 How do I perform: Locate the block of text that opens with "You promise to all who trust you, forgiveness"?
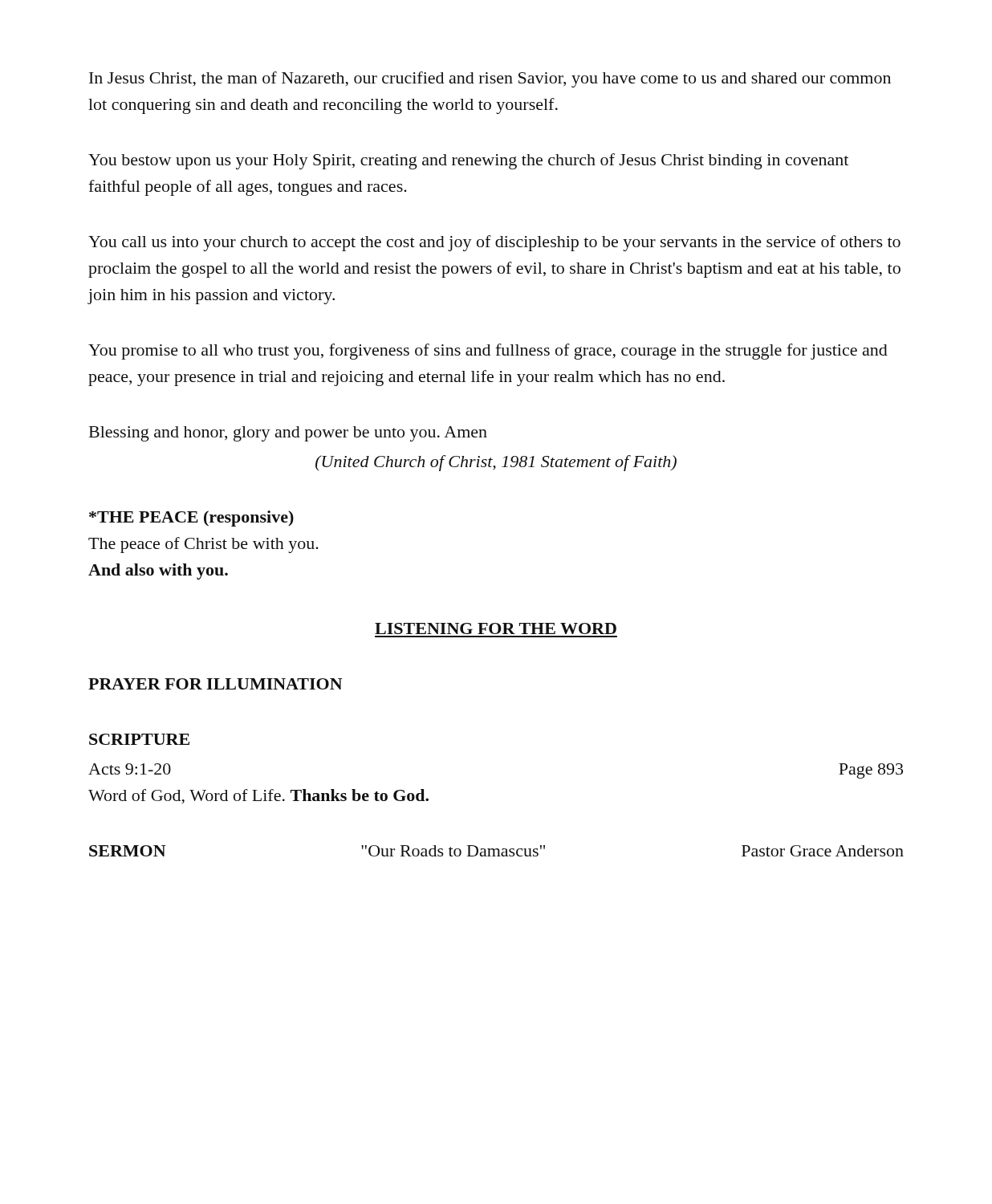488,363
